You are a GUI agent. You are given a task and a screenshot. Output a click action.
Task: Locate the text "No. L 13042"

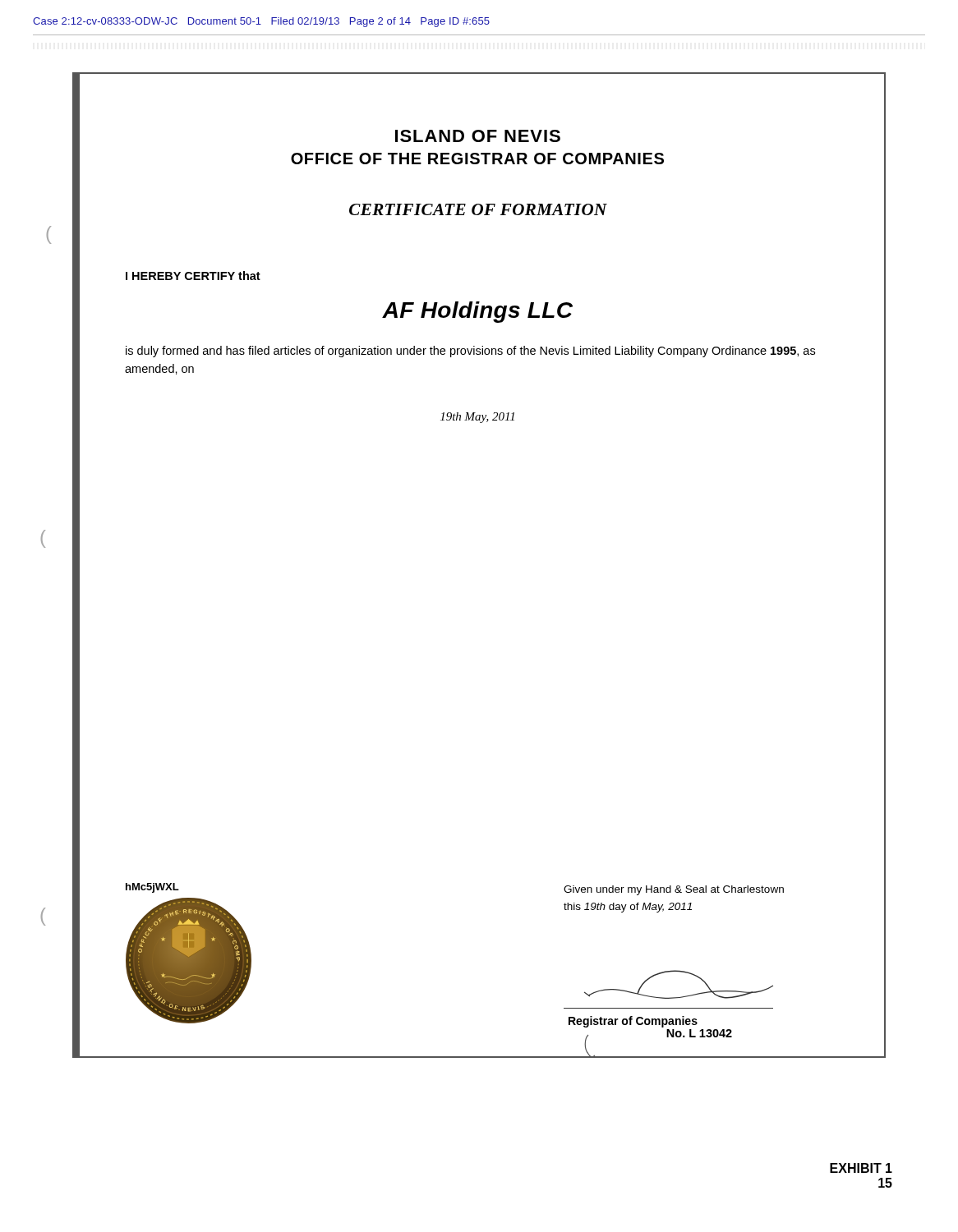[699, 1033]
